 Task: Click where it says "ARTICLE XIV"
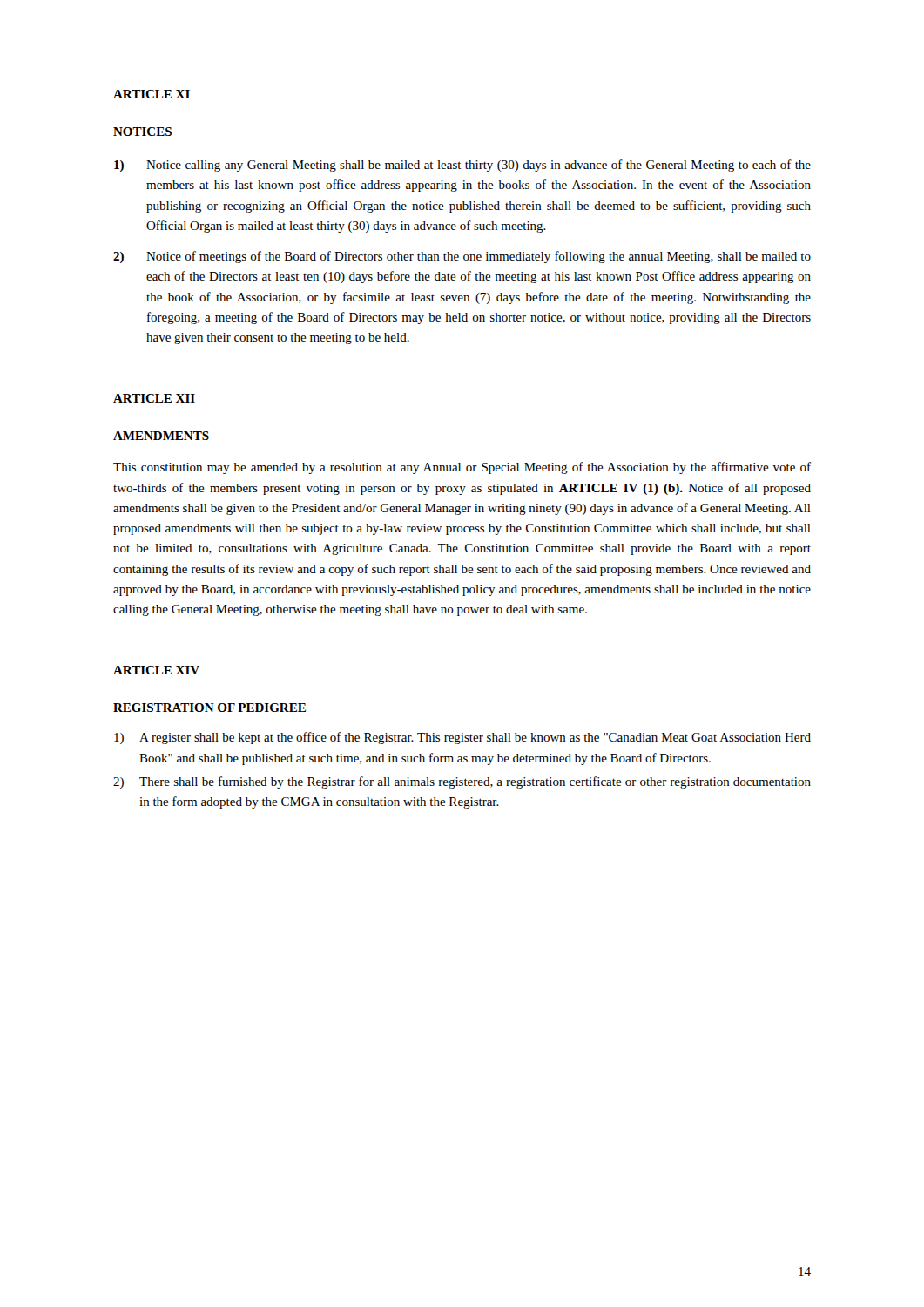point(156,670)
